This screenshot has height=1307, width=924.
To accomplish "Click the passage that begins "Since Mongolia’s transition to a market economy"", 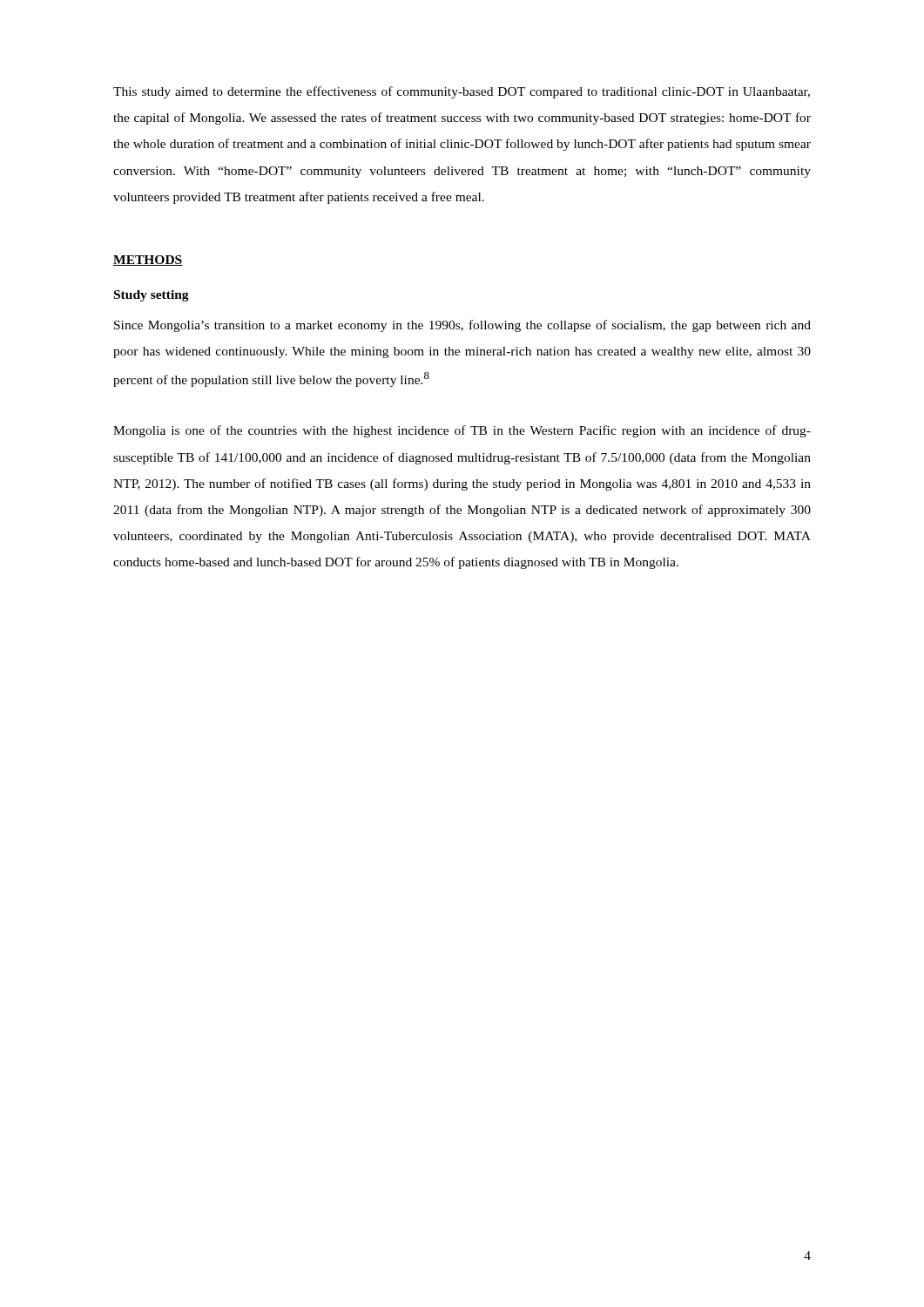I will [x=462, y=352].
